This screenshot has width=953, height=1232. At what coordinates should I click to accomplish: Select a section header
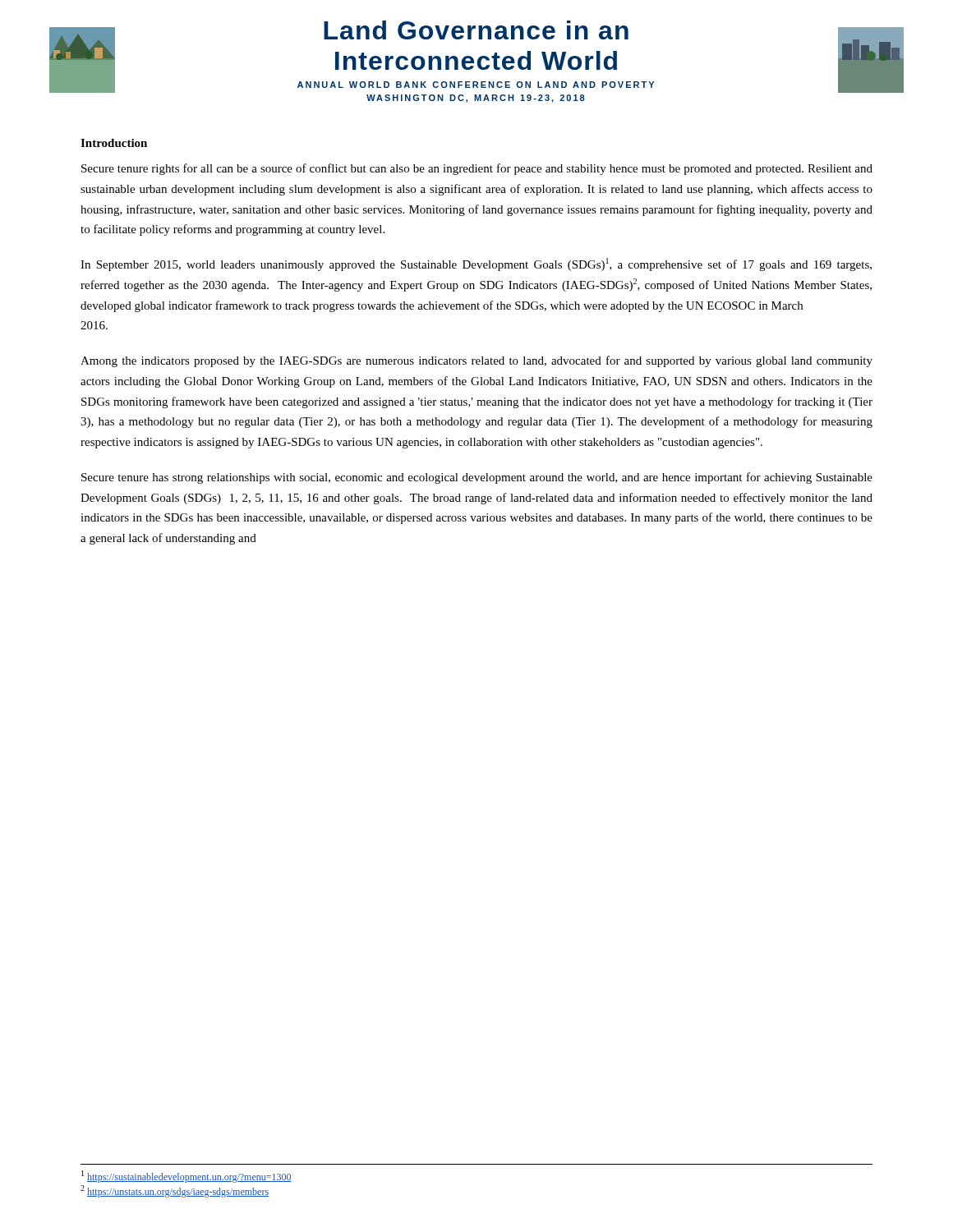pos(114,143)
